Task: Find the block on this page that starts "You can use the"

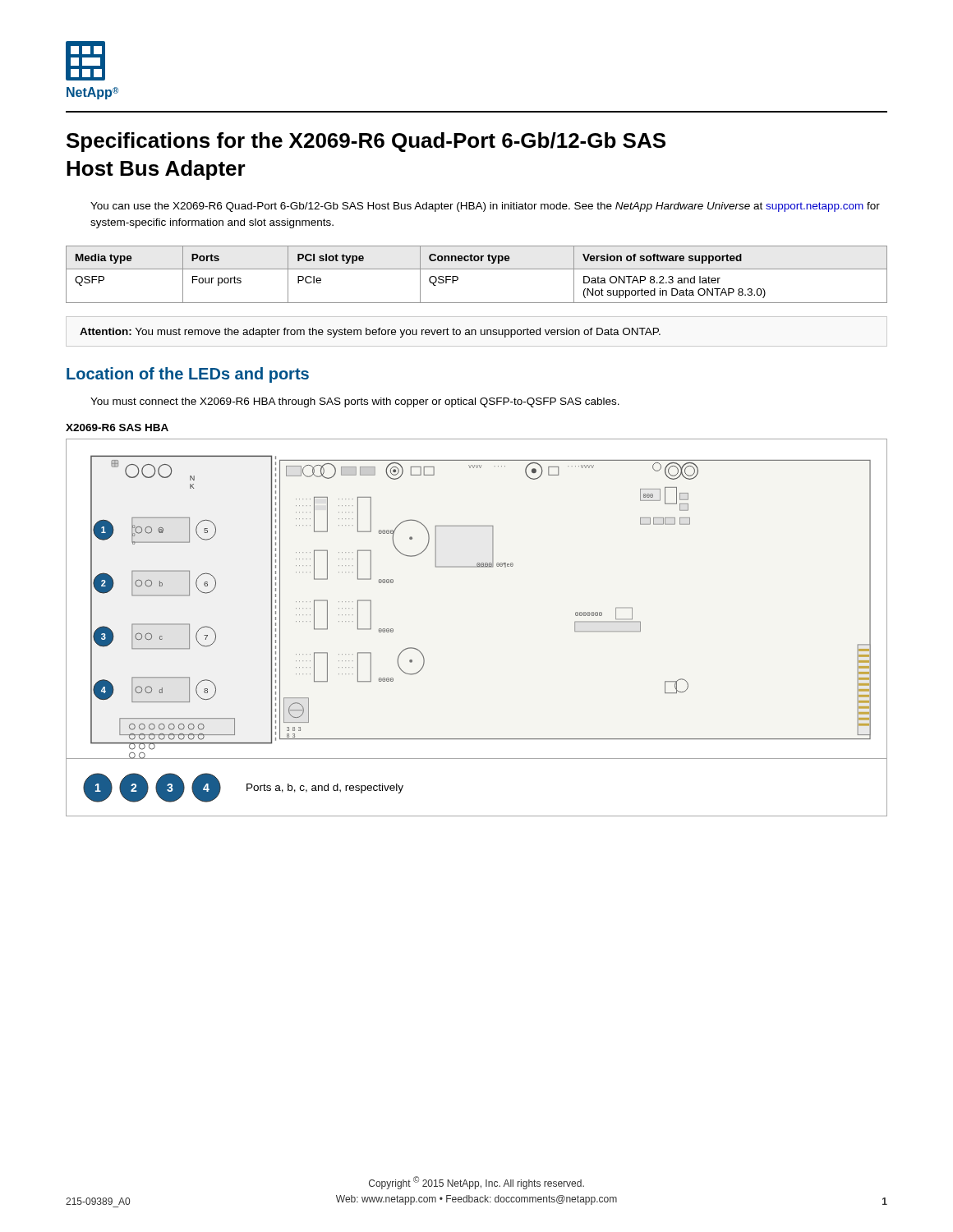Action: point(485,214)
